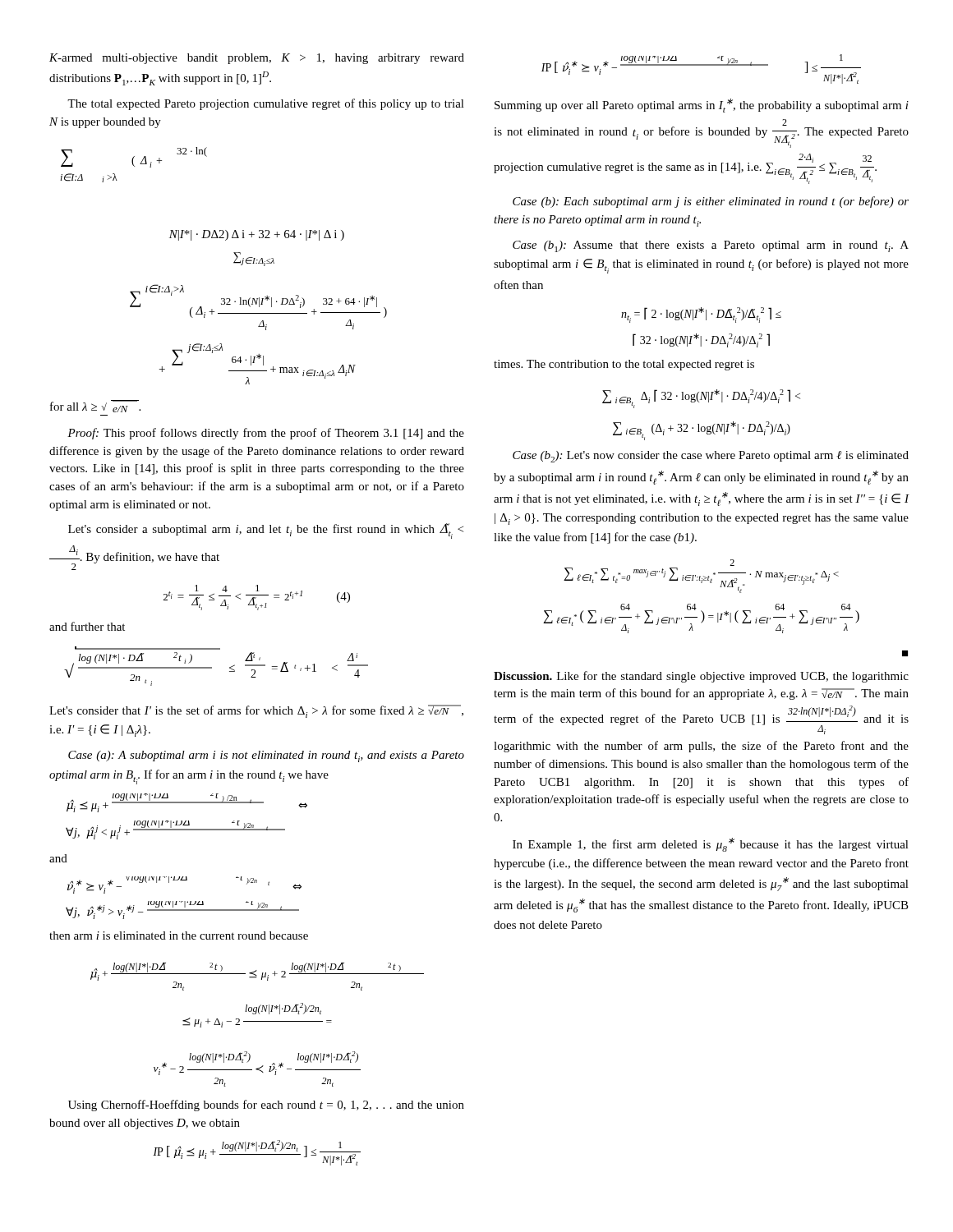The image size is (953, 1232).
Task: Select the passage starting "IP [ ν̂i∗ ⪰"
Action: pyautogui.click(x=701, y=69)
